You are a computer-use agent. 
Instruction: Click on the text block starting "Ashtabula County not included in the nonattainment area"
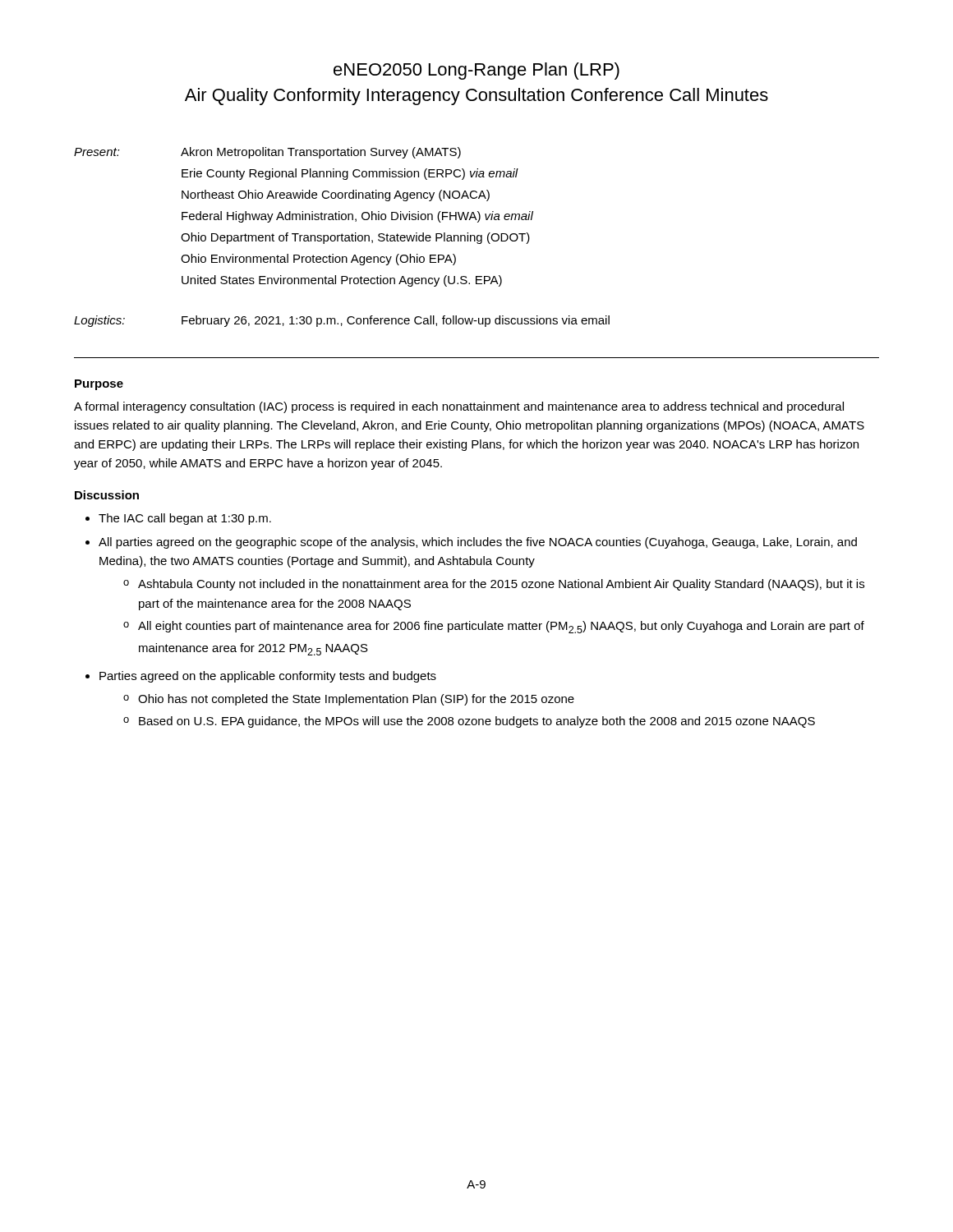point(501,593)
